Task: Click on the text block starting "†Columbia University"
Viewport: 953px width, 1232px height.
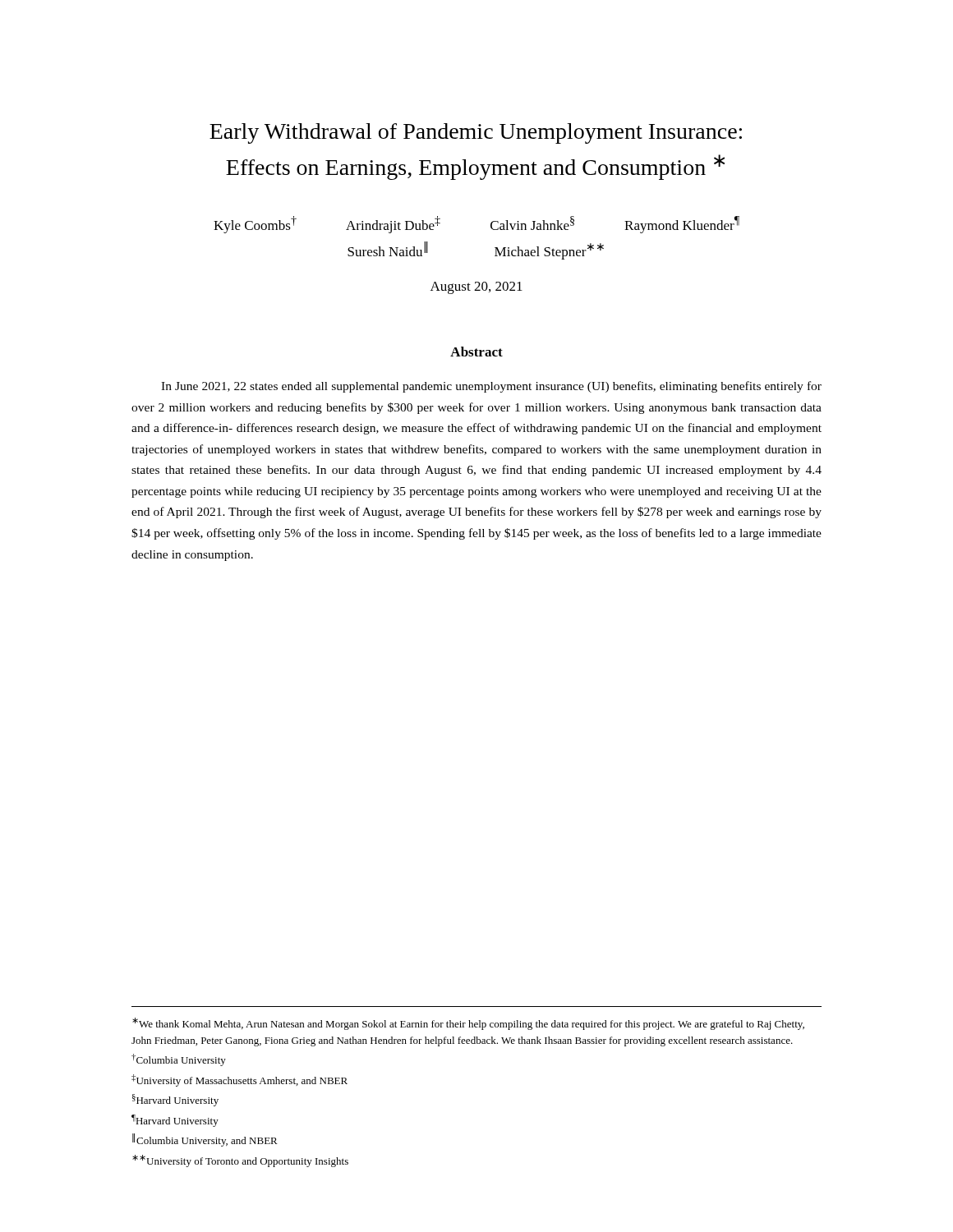Action: pos(179,1059)
